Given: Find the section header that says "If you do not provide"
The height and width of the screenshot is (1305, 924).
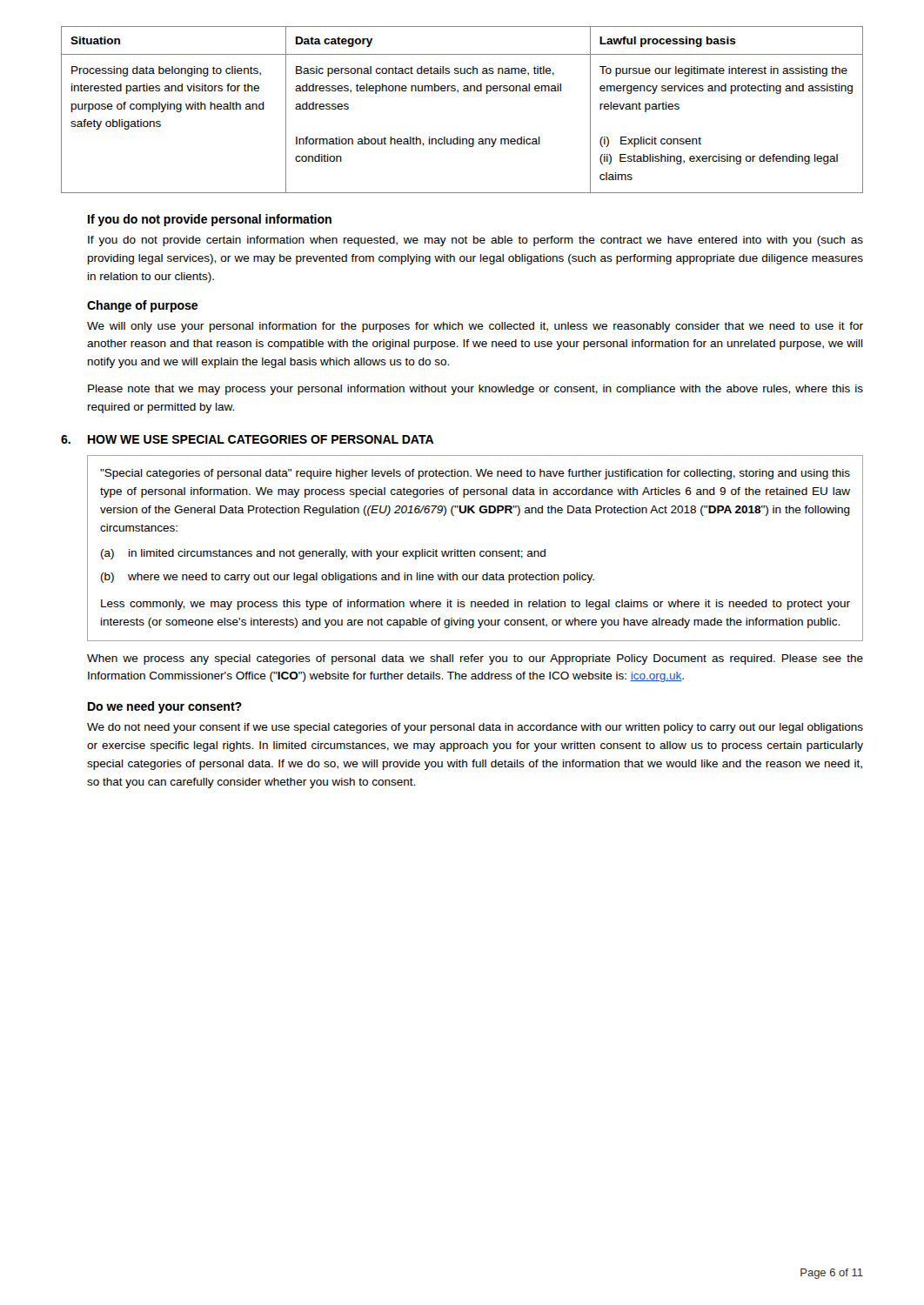Looking at the screenshot, I should tap(210, 219).
